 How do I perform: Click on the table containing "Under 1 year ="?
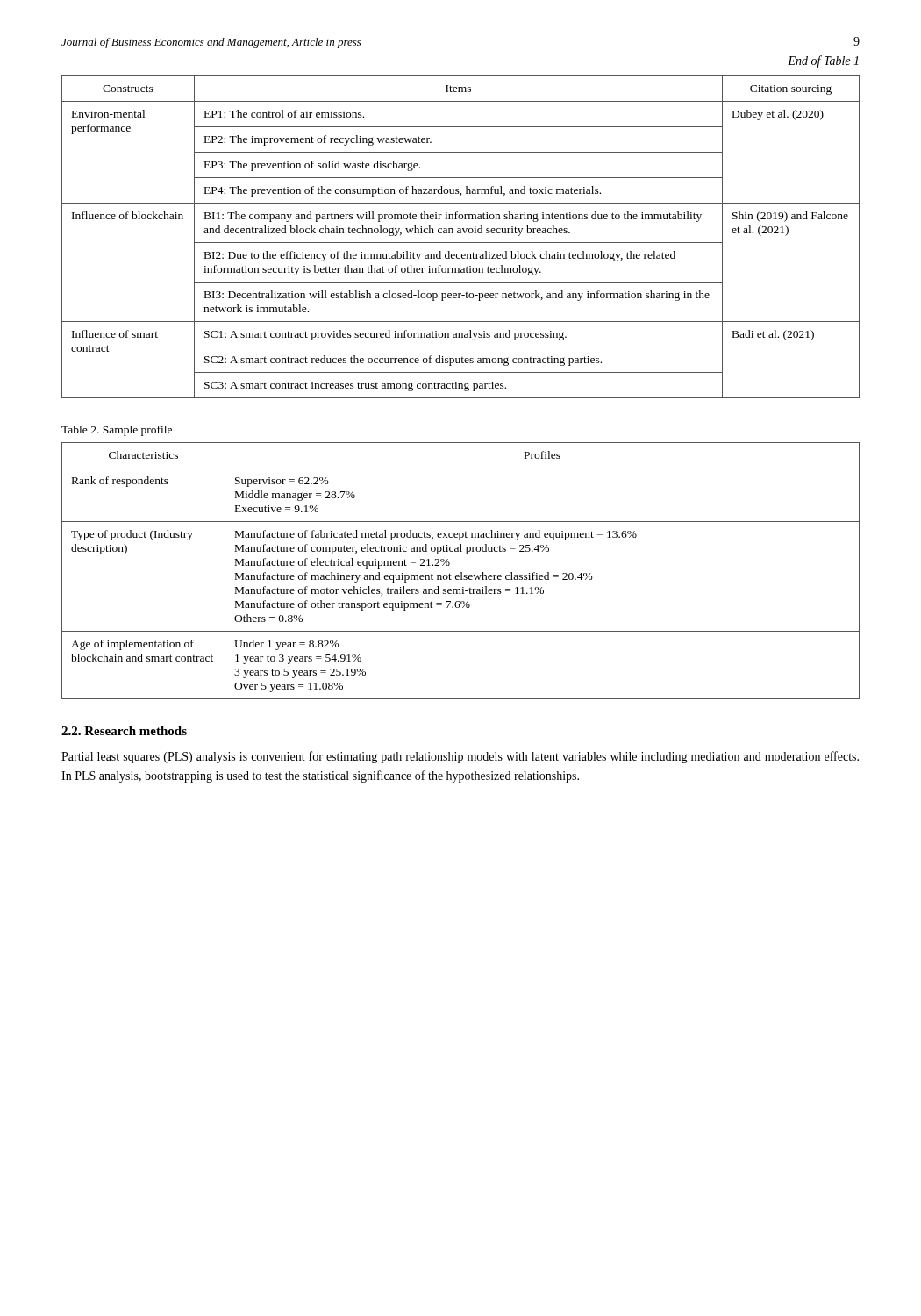pyautogui.click(x=460, y=571)
